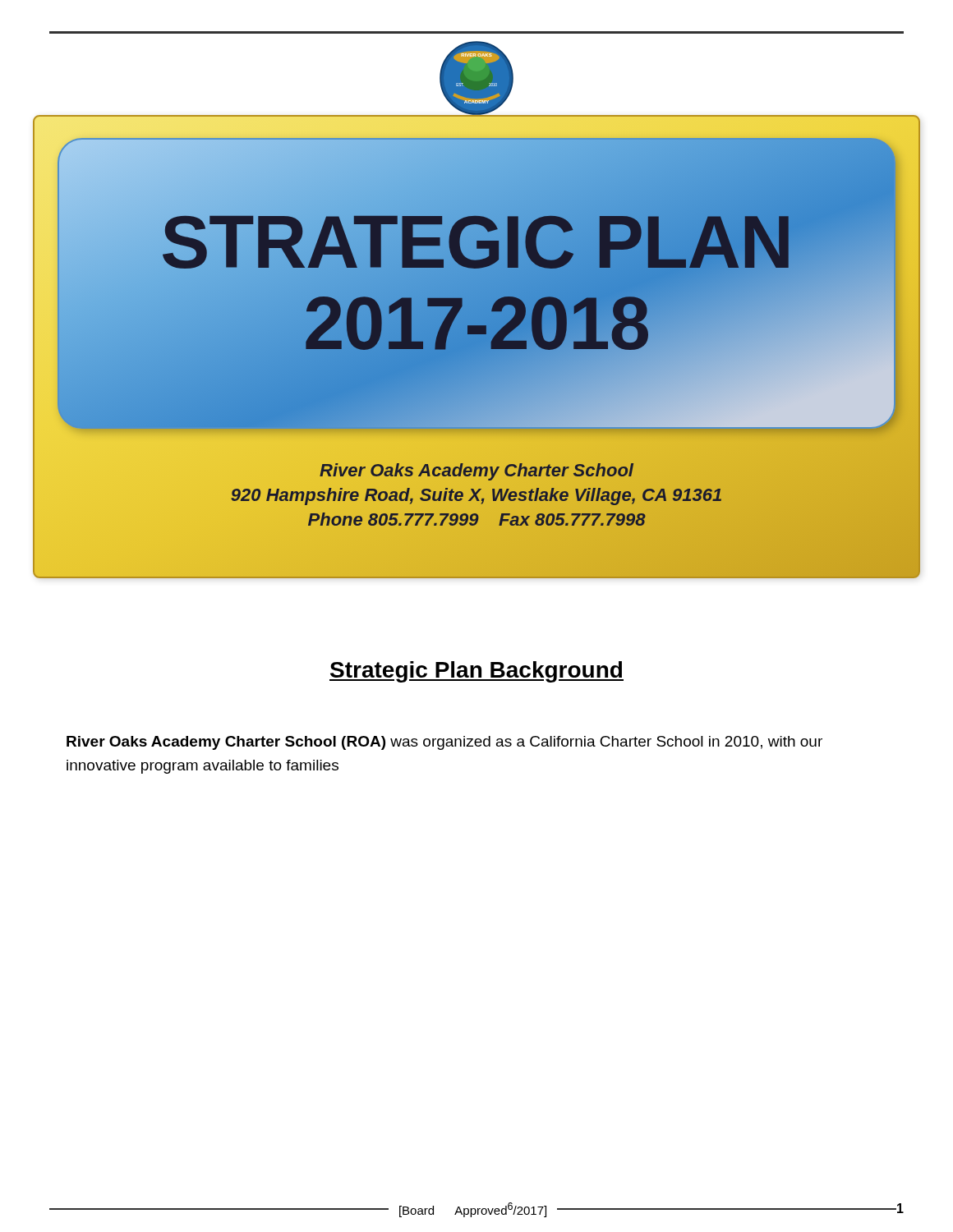
Task: Point to the block beginning "River Oaks Academy Charter School 920 Hampshire"
Action: coord(476,495)
